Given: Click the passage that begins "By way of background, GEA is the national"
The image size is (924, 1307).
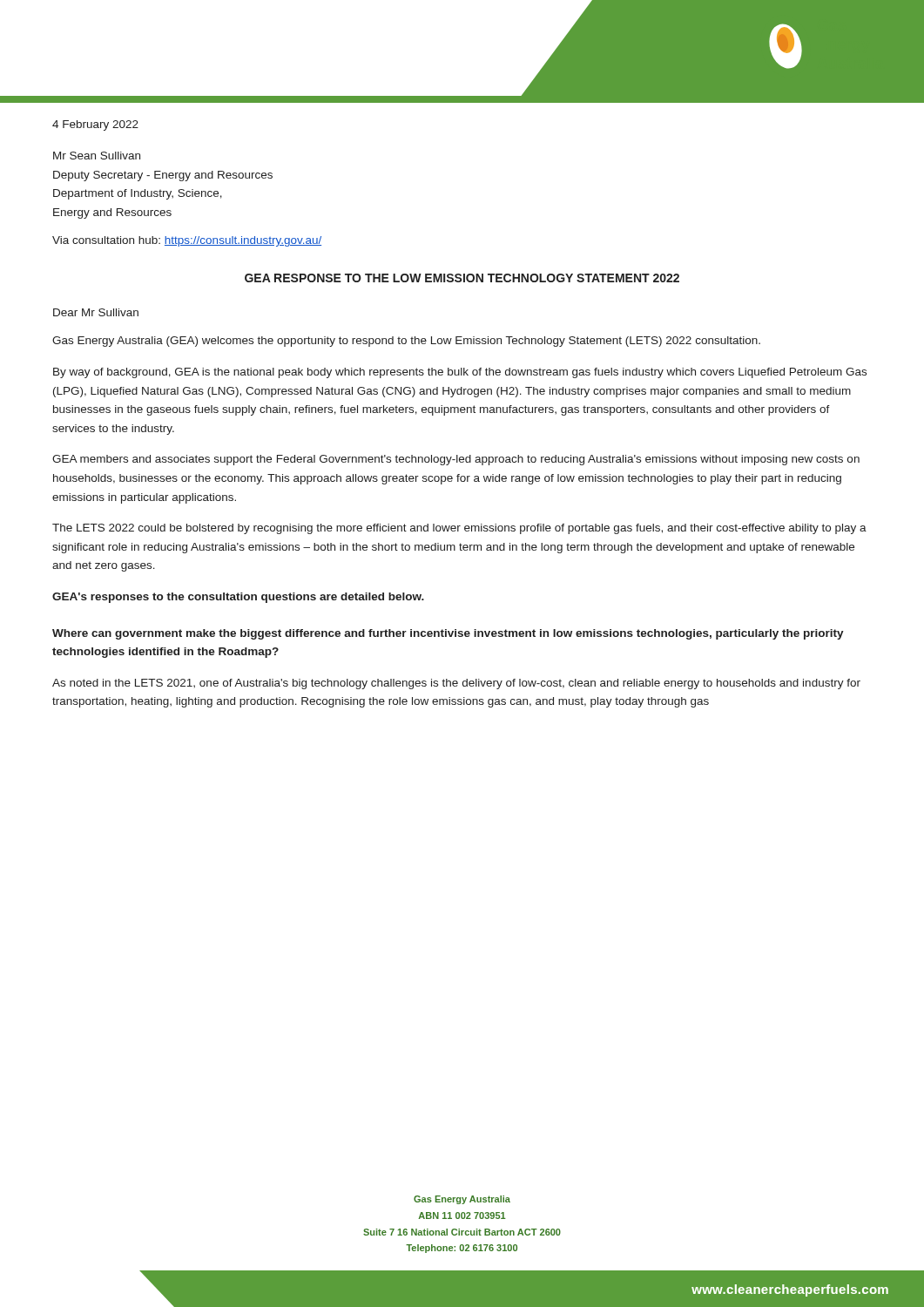Looking at the screenshot, I should (x=460, y=400).
